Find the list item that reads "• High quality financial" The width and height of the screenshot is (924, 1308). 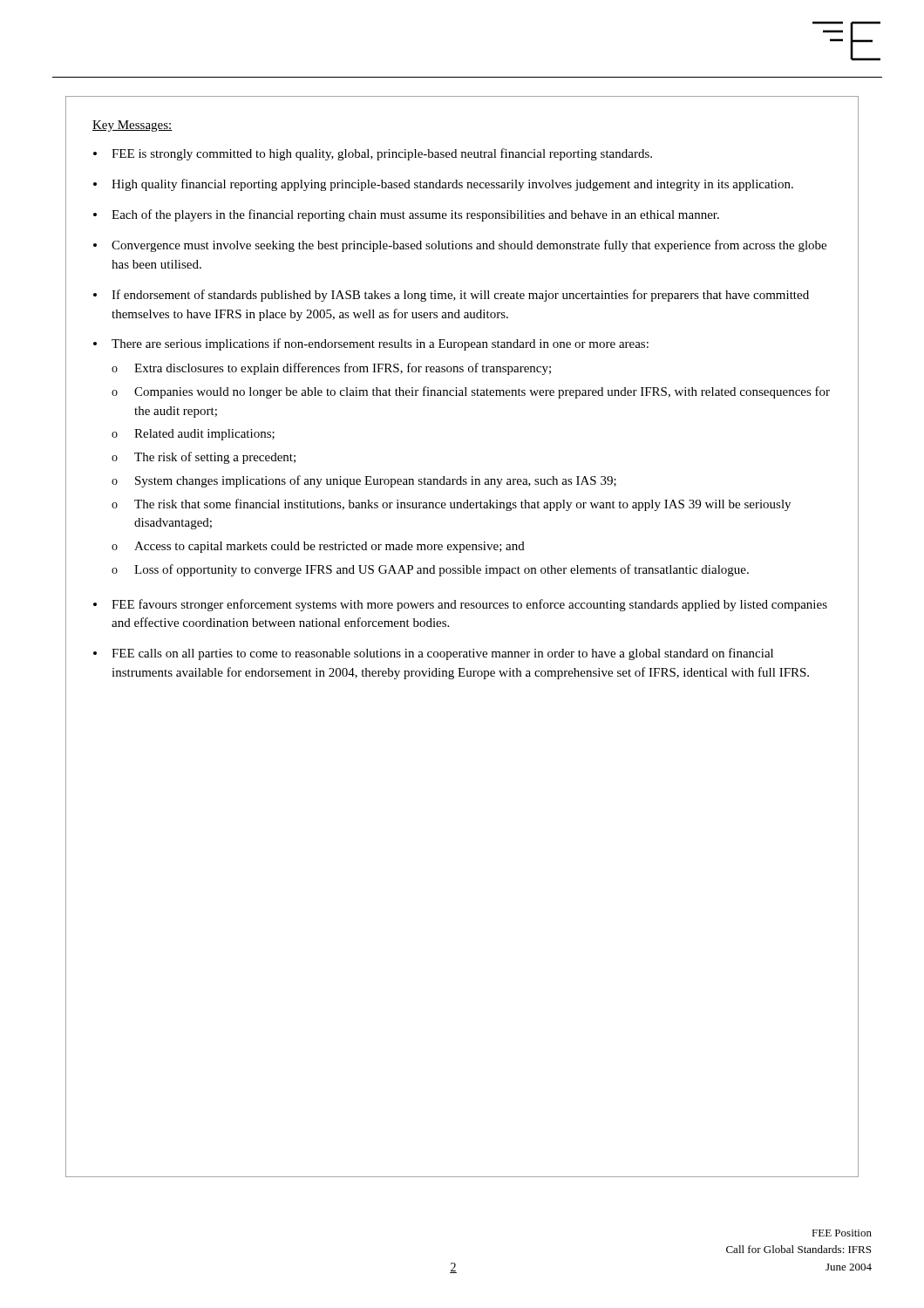tap(462, 185)
